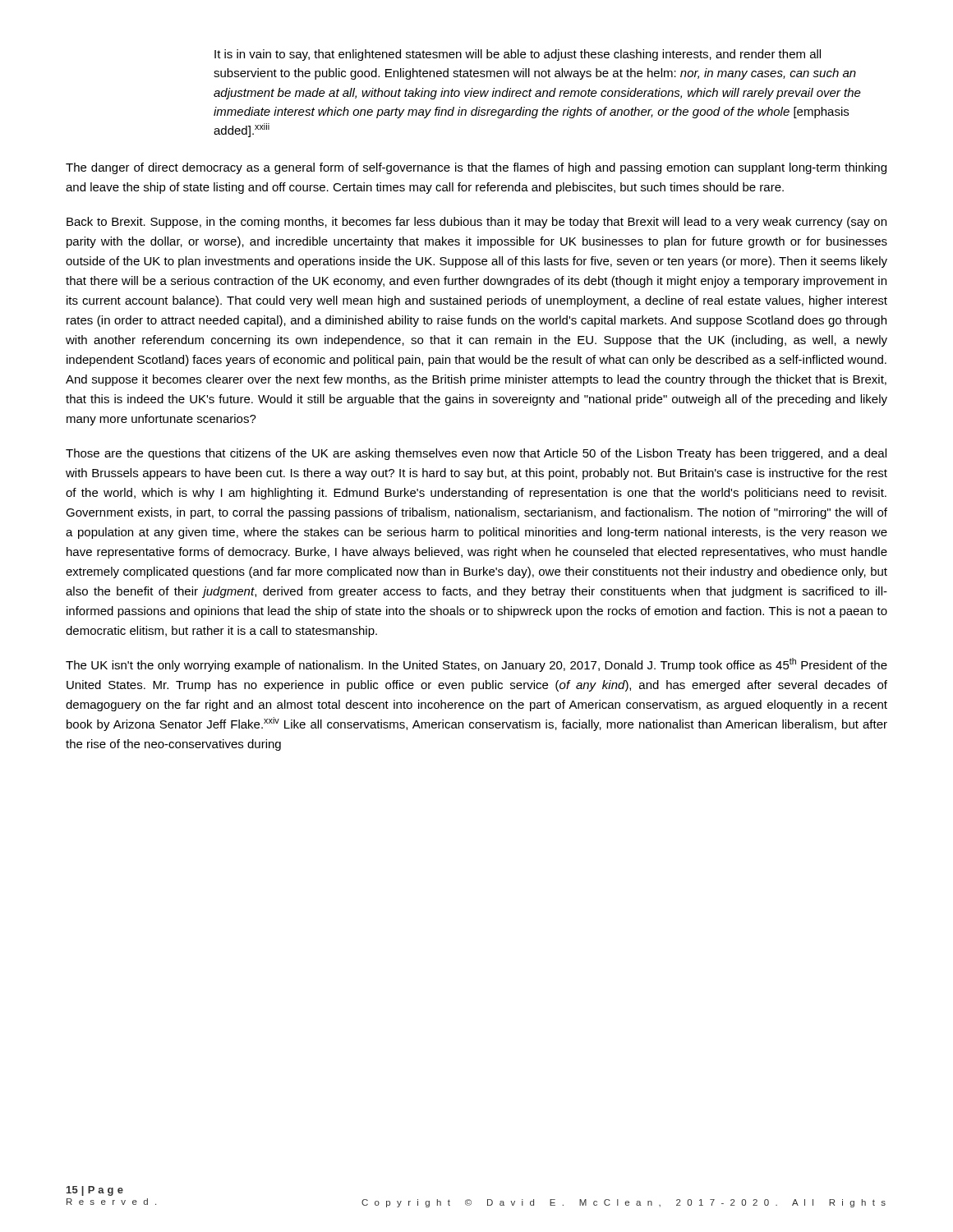Image resolution: width=953 pixels, height=1232 pixels.
Task: Select the passage starting "Those are the"
Action: (x=476, y=542)
